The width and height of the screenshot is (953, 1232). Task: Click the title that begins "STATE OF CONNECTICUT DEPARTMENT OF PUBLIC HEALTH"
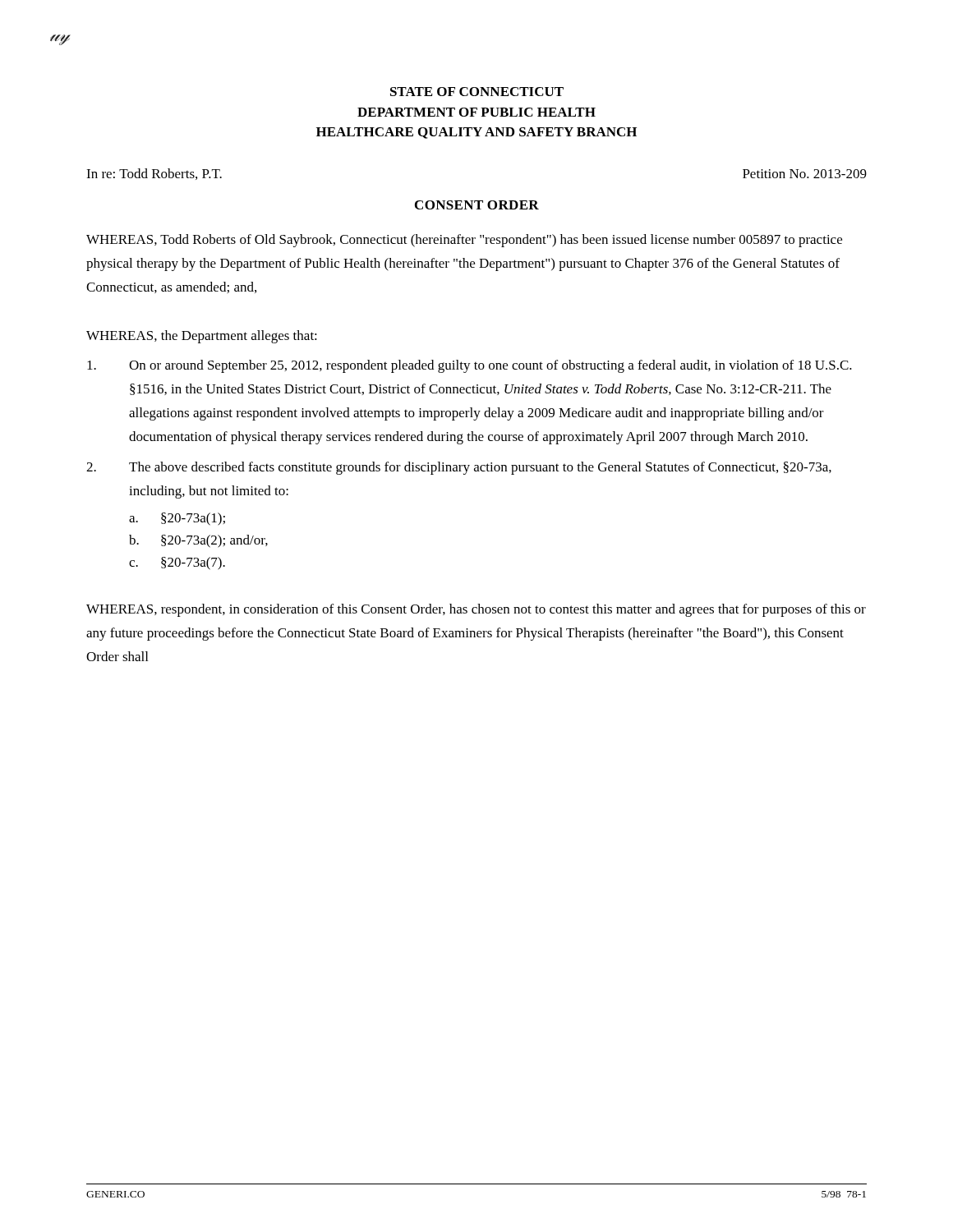pos(476,112)
